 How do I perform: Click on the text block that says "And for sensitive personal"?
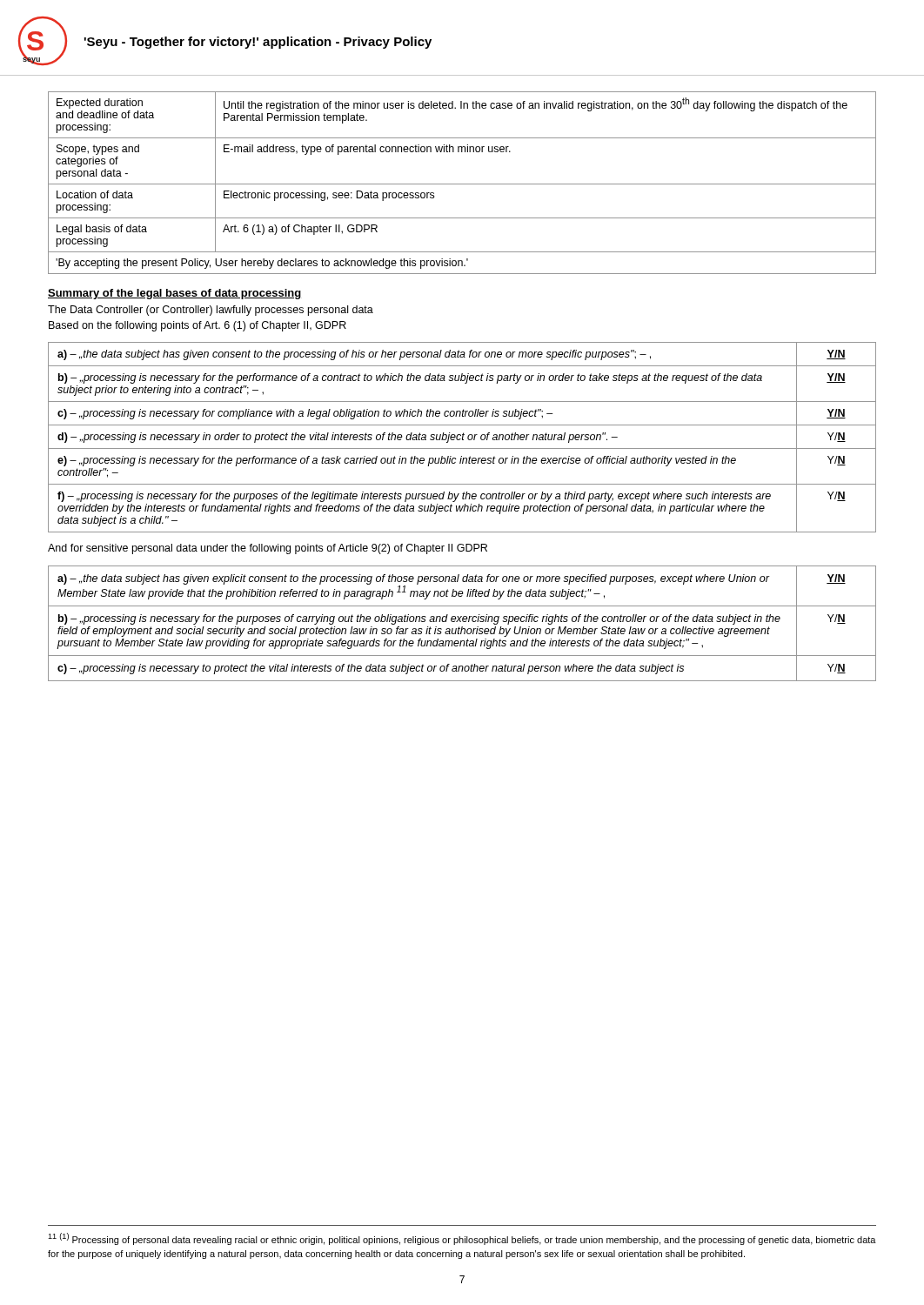point(268,548)
